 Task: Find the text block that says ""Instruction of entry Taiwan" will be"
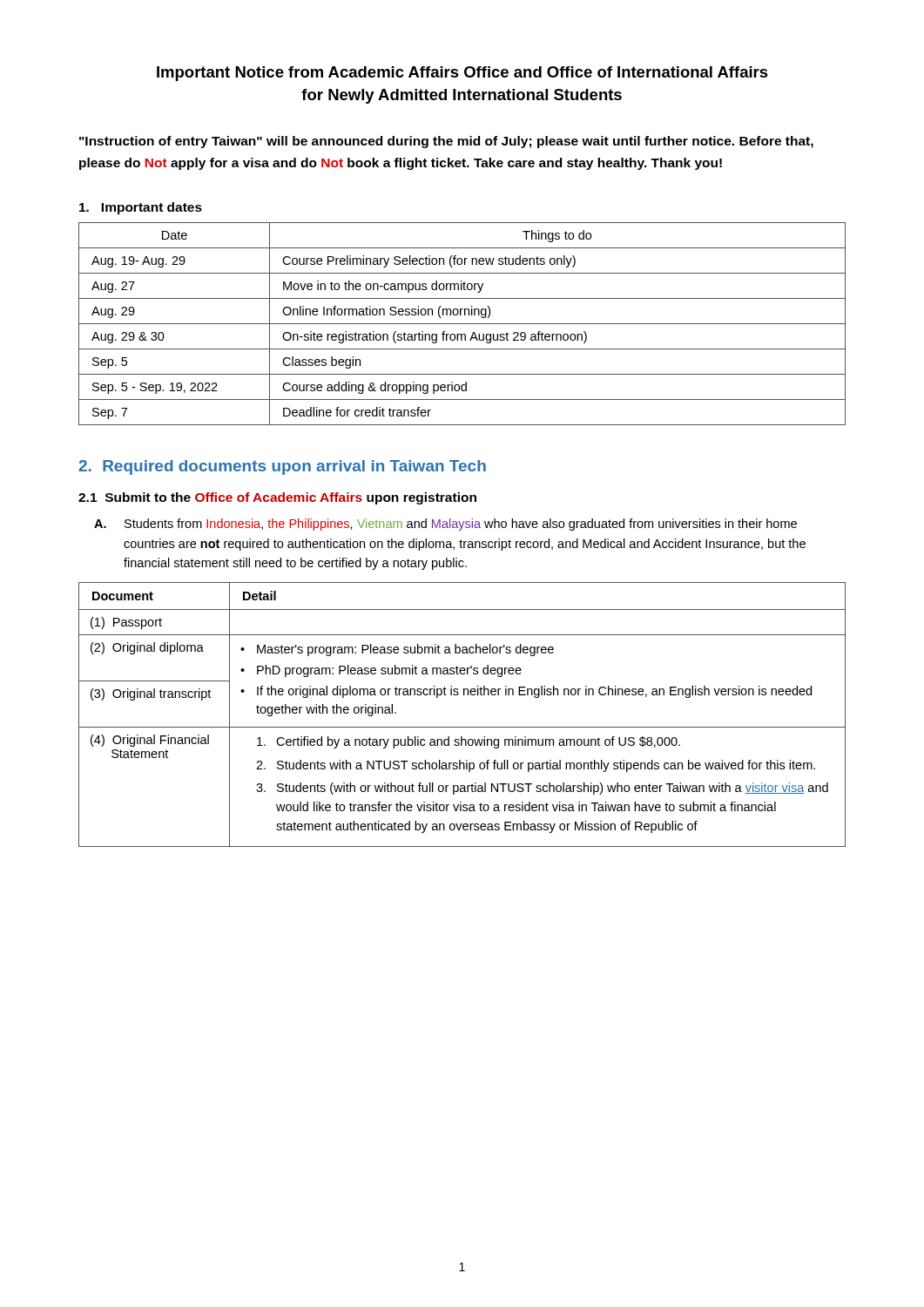446,151
